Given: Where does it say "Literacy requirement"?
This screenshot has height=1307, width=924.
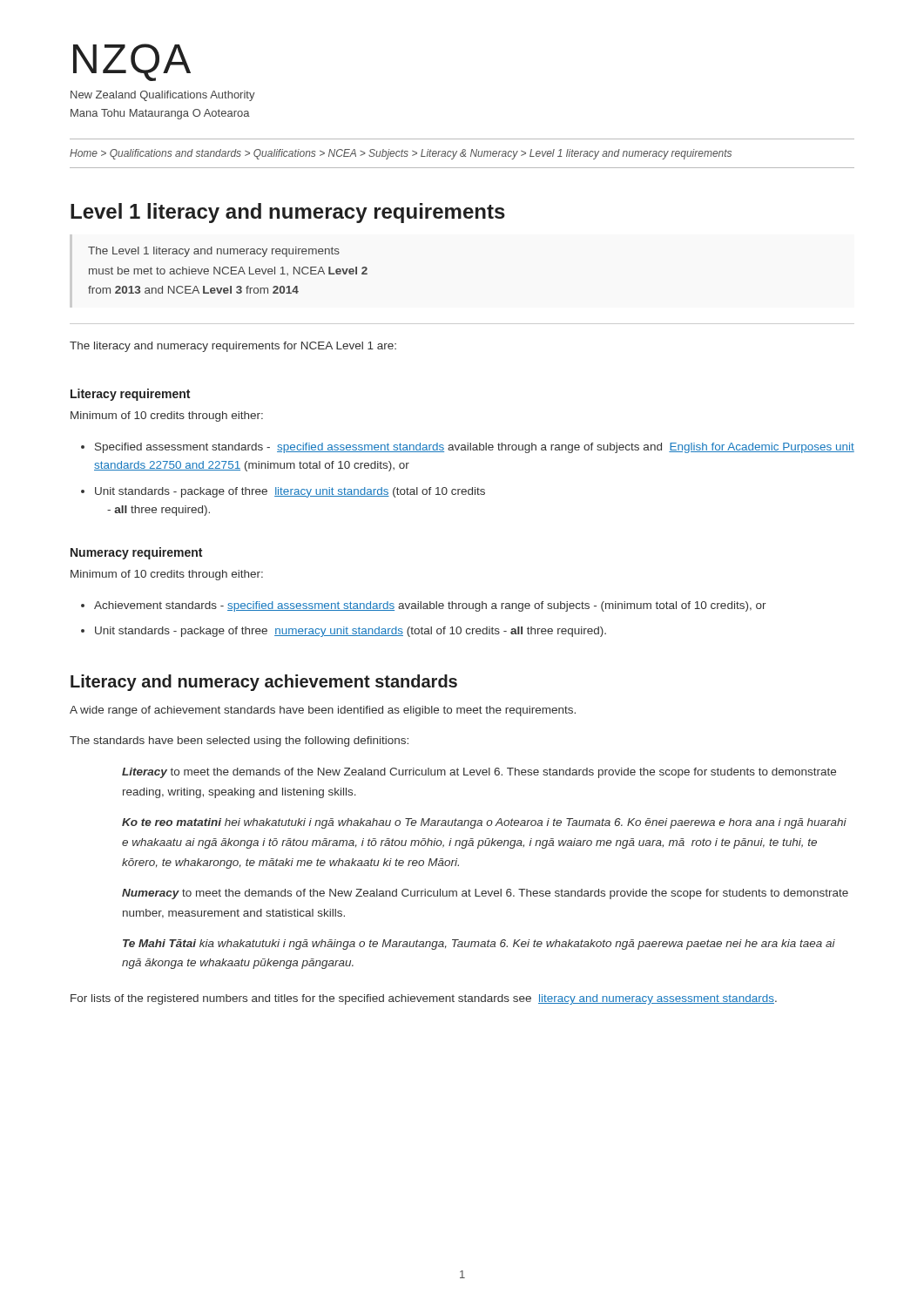Looking at the screenshot, I should click(130, 394).
